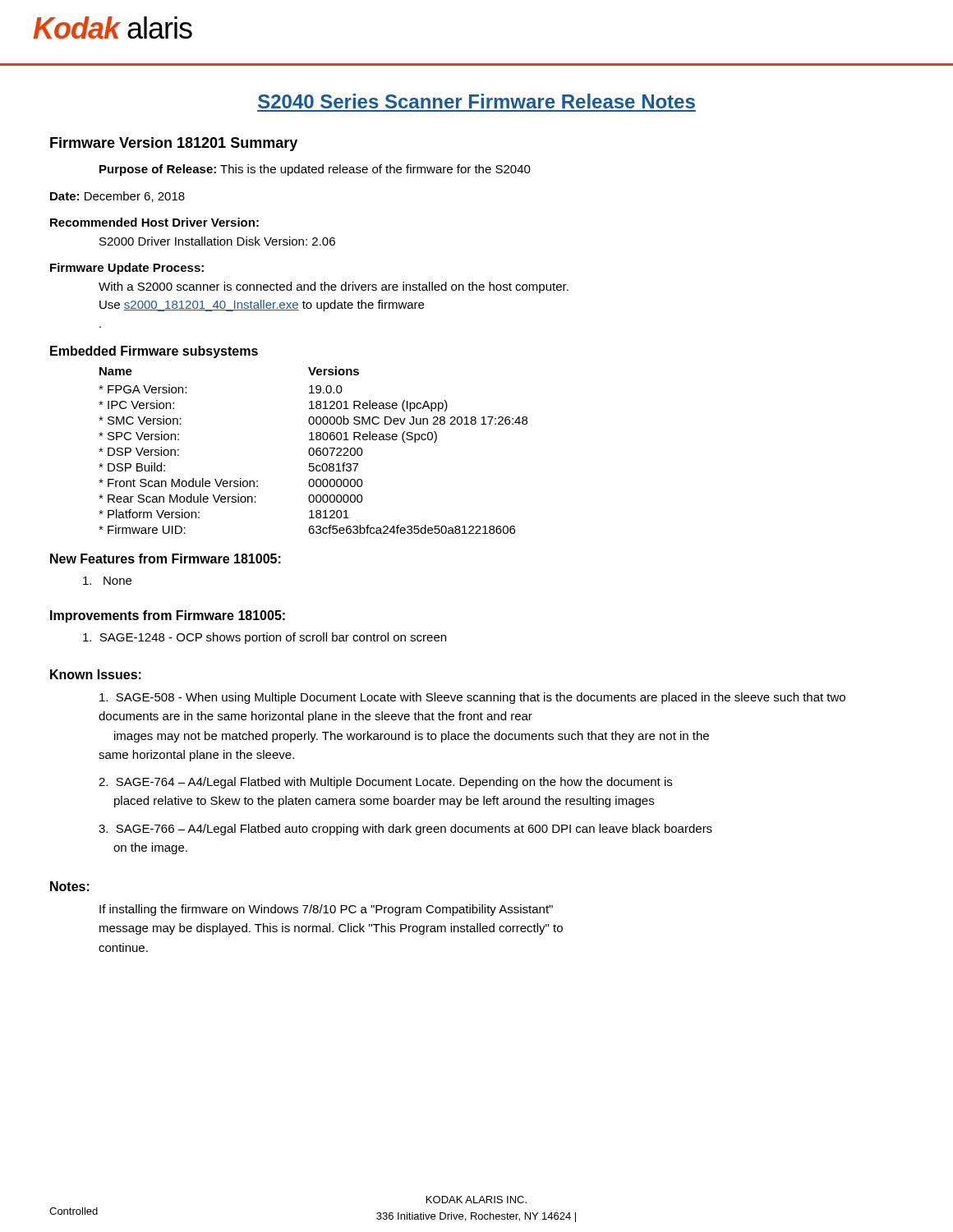Point to the block beginning "If installing the firmware on Windows"

[331, 928]
